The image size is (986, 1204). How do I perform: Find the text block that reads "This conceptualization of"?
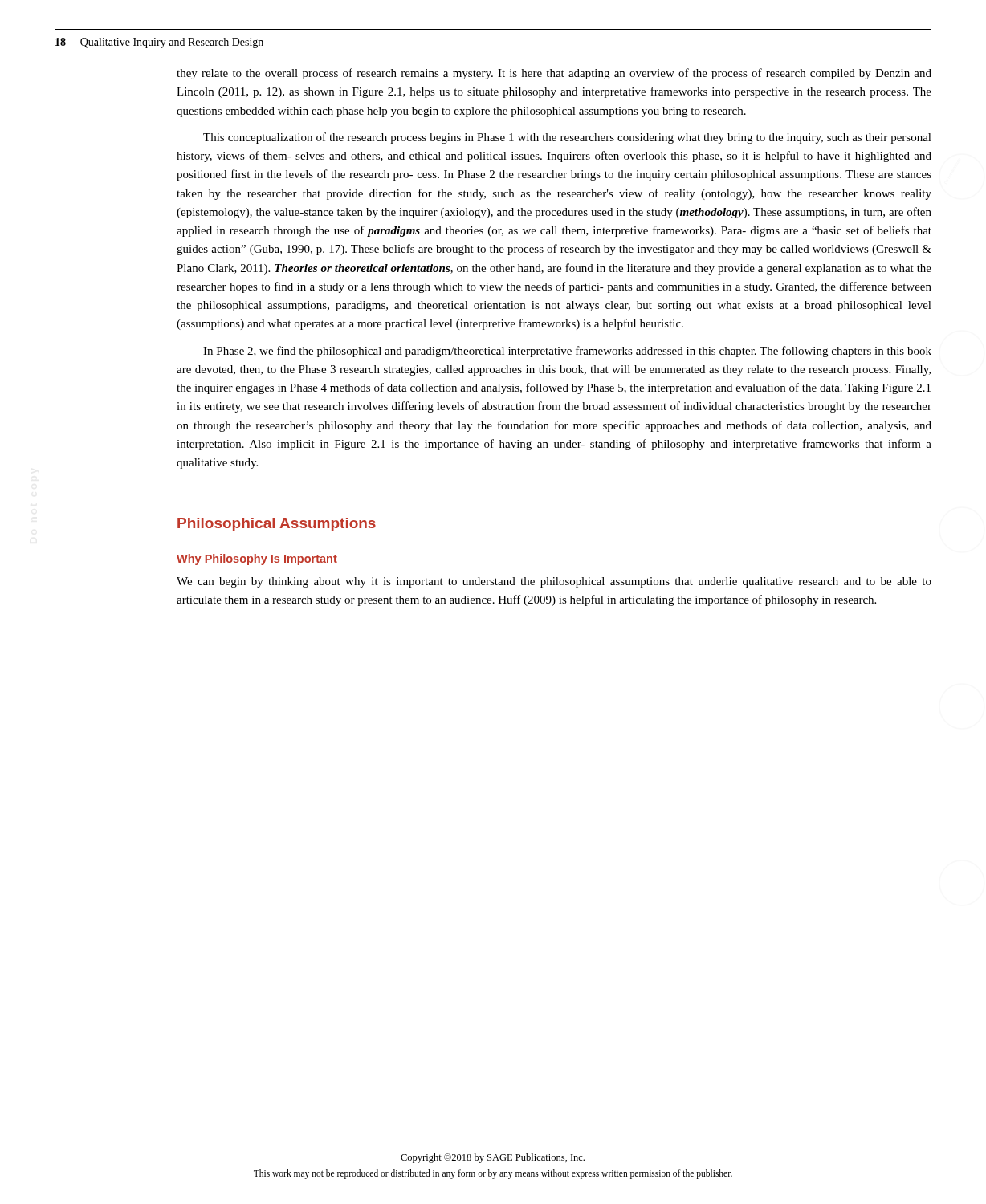(554, 231)
